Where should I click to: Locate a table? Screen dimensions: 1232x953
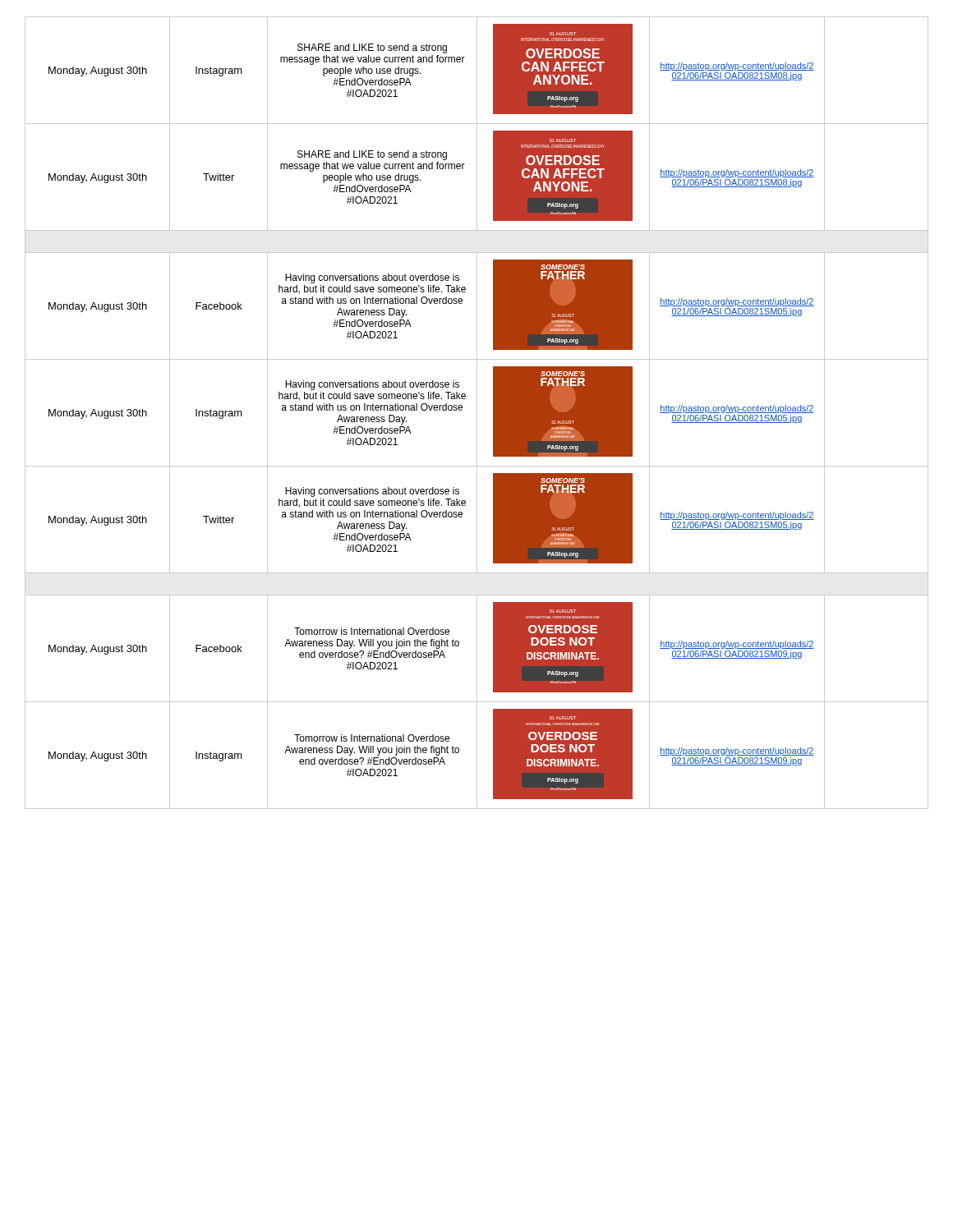coord(476,413)
